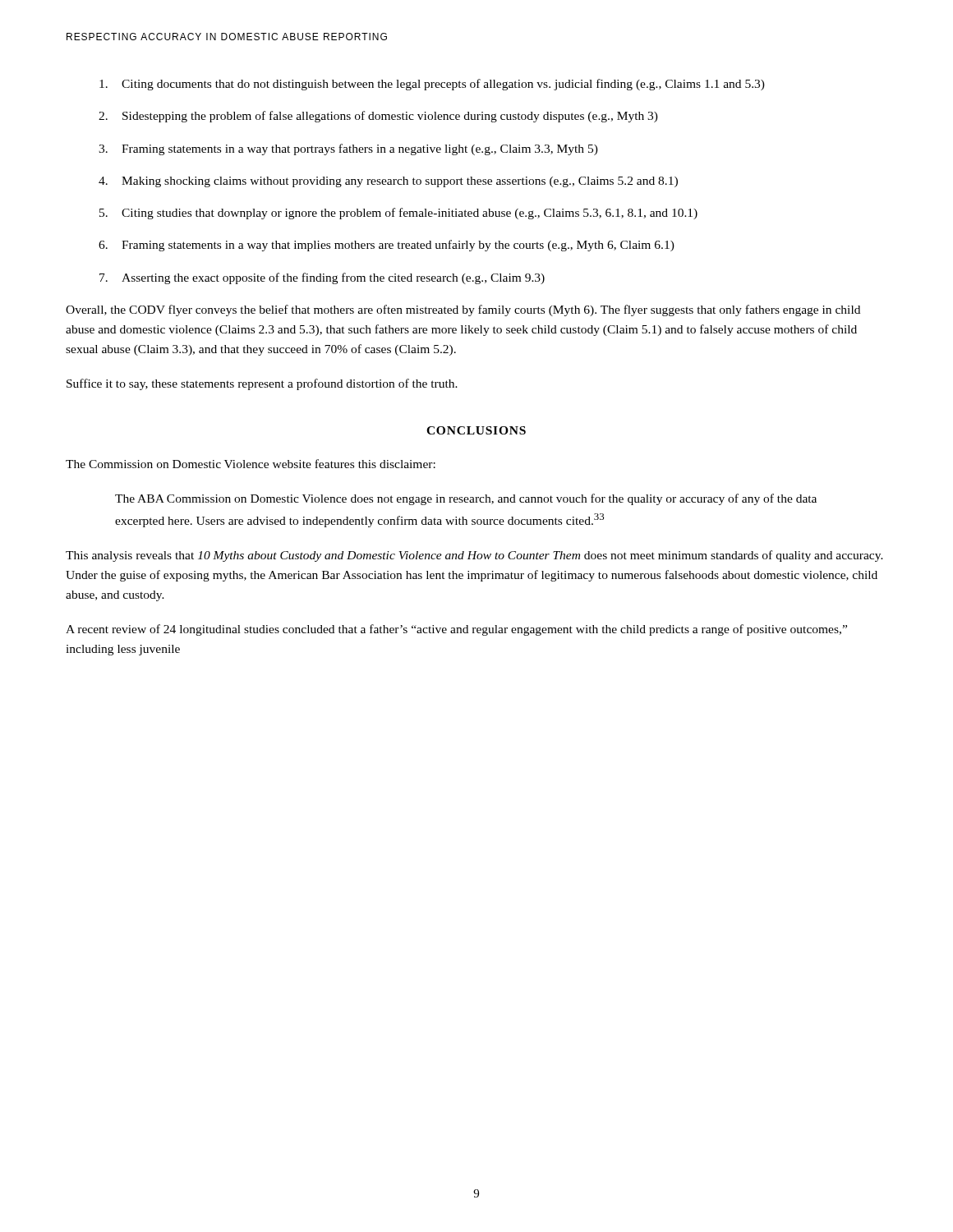Screen dimensions: 1232x953
Task: Select the element starting "The ABA Commission on Domestic Violence does not"
Action: click(466, 509)
